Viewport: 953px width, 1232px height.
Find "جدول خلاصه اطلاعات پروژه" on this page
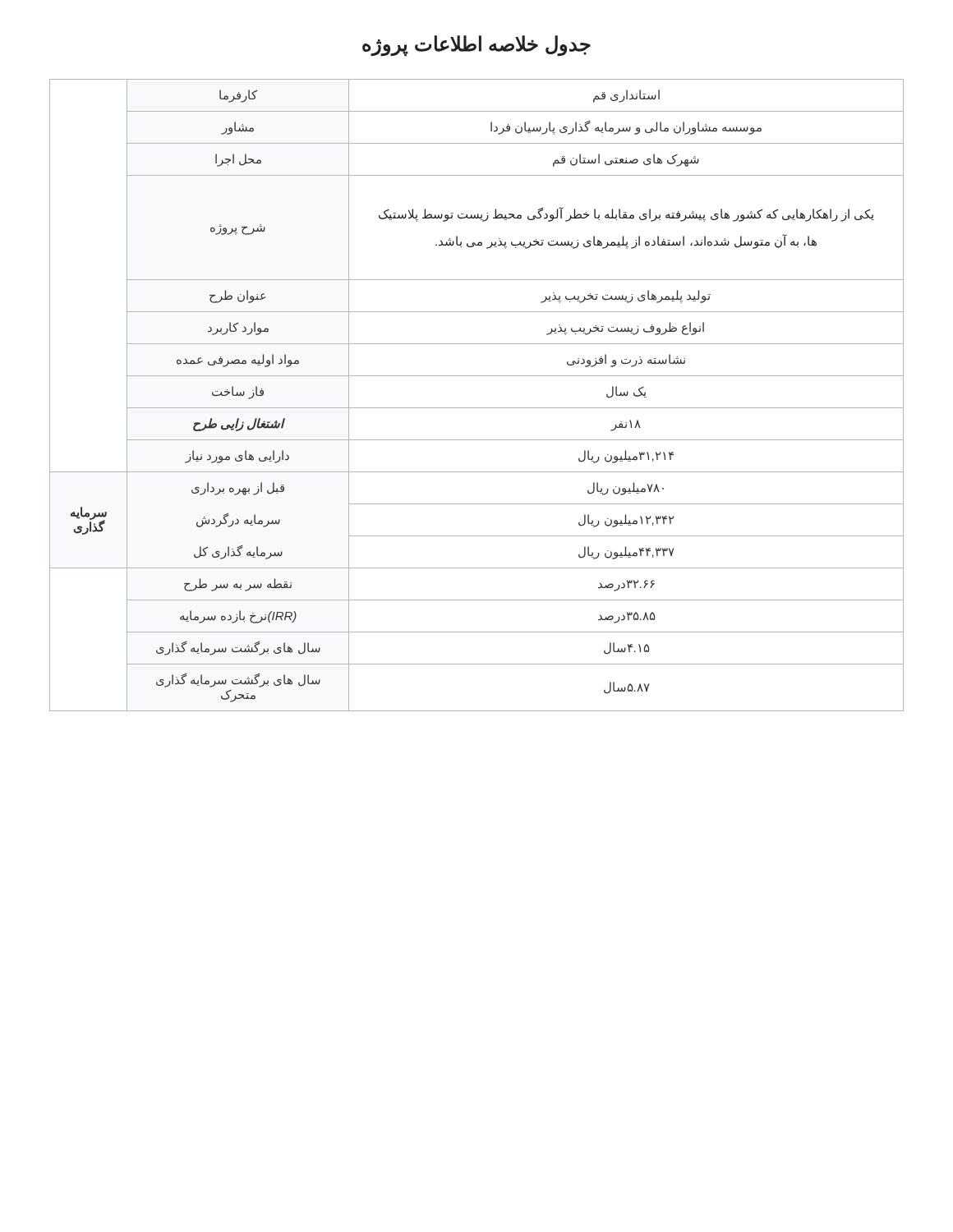tap(476, 44)
